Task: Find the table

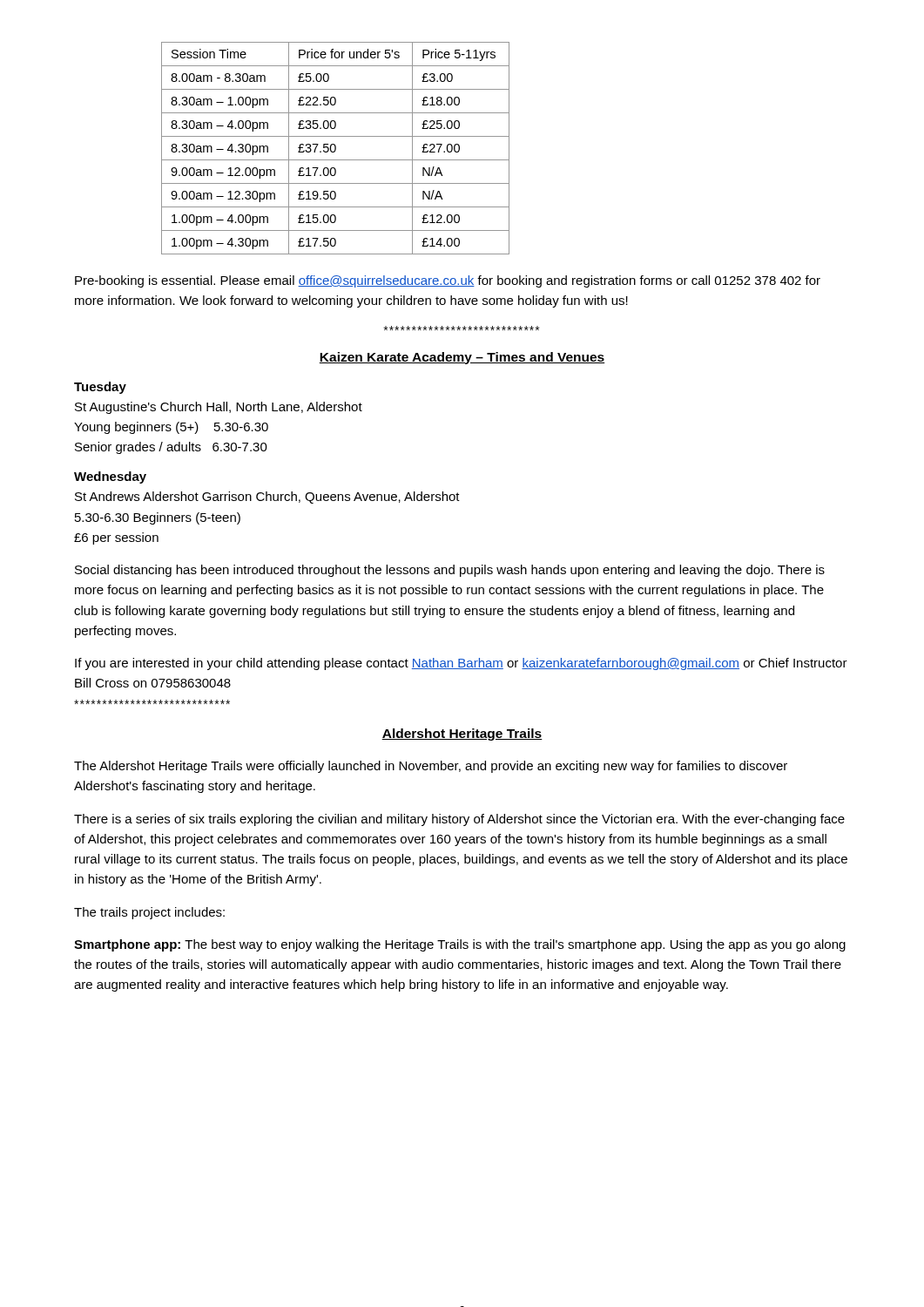Action: tap(462, 148)
